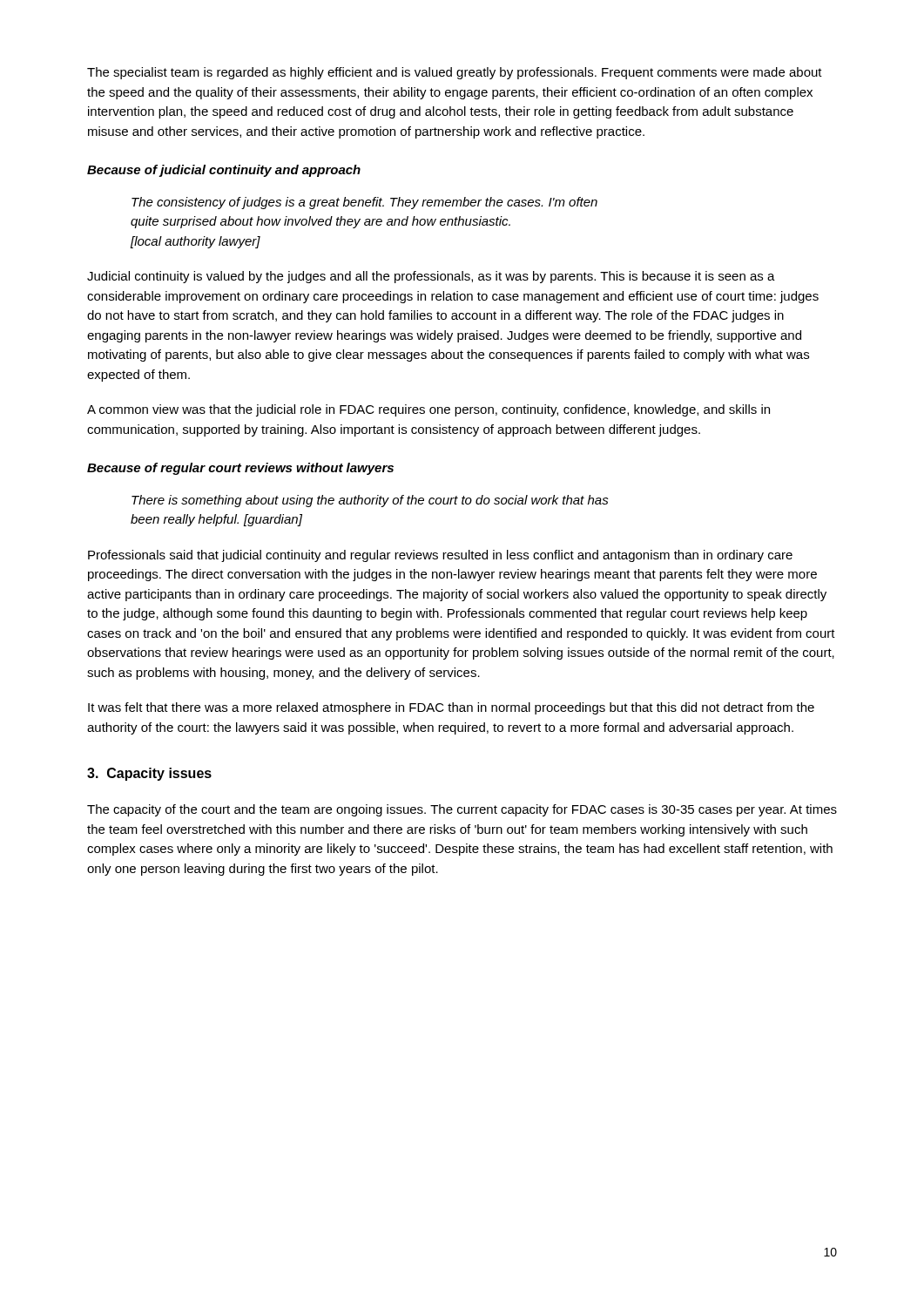This screenshot has width=924, height=1307.
Task: Click on the text block containing "The consistency of judges is a great benefit."
Action: [x=364, y=221]
